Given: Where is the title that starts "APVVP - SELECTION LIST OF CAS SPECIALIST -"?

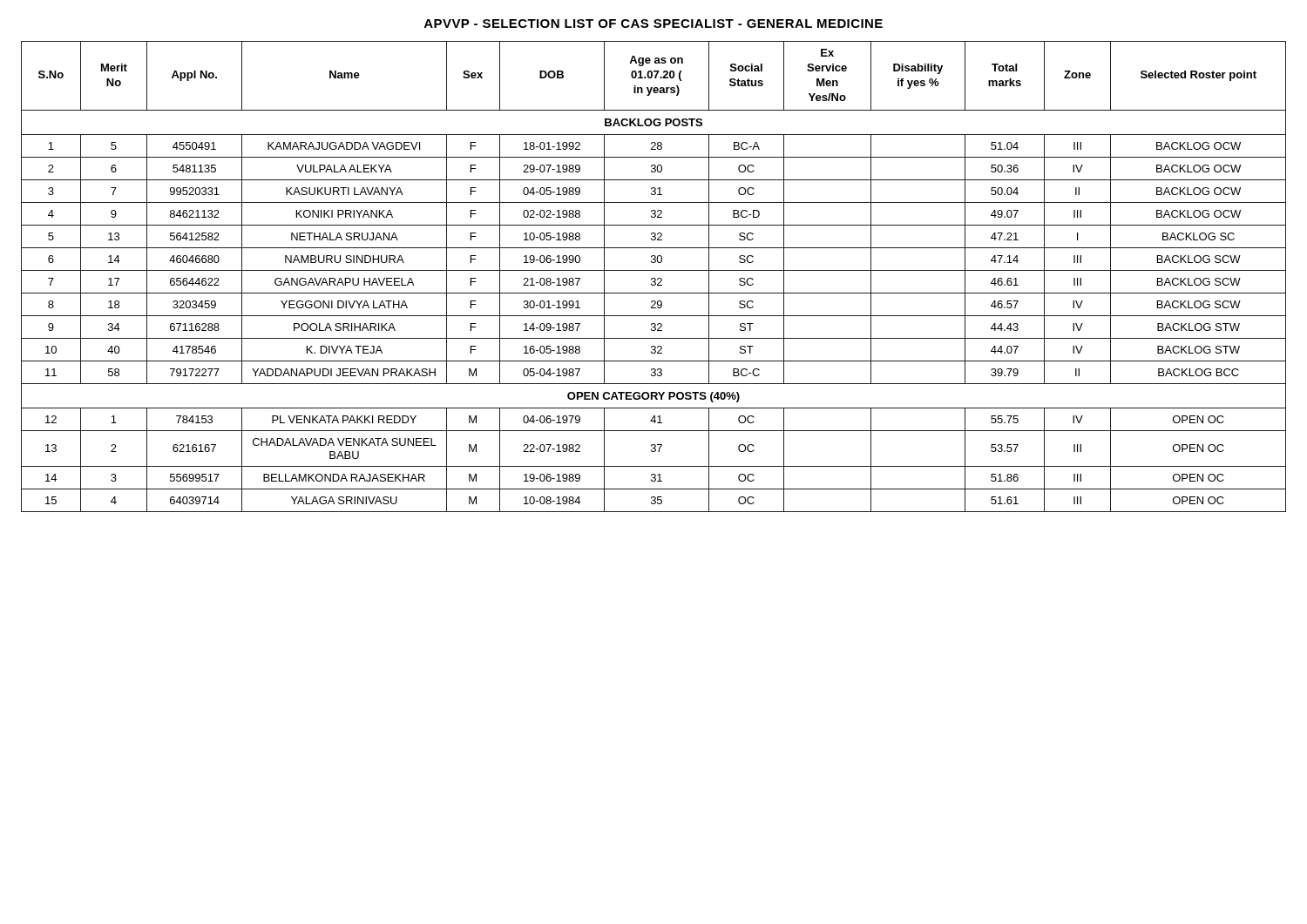Looking at the screenshot, I should [654, 23].
